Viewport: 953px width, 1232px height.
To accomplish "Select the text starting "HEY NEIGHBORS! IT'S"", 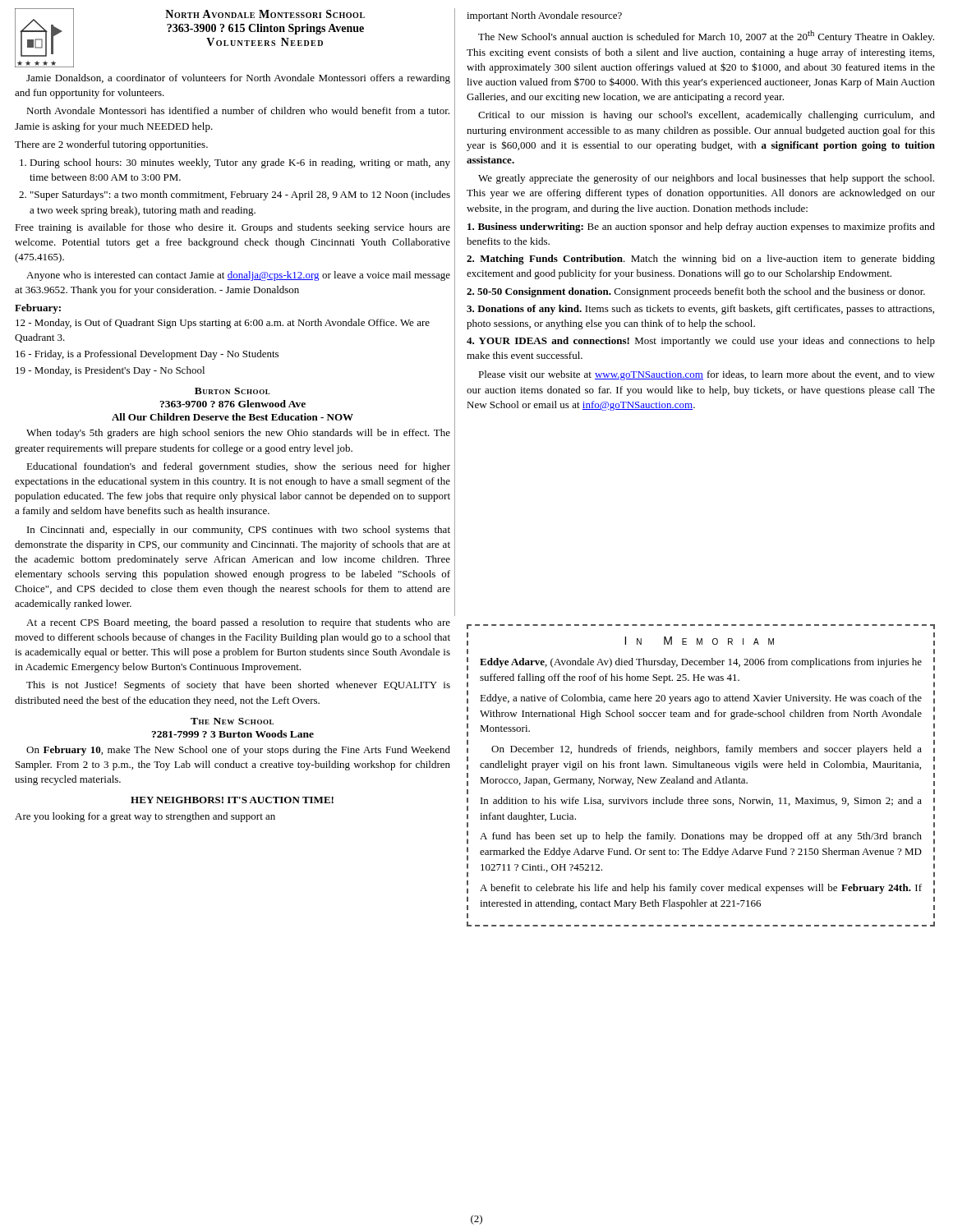I will tap(233, 800).
